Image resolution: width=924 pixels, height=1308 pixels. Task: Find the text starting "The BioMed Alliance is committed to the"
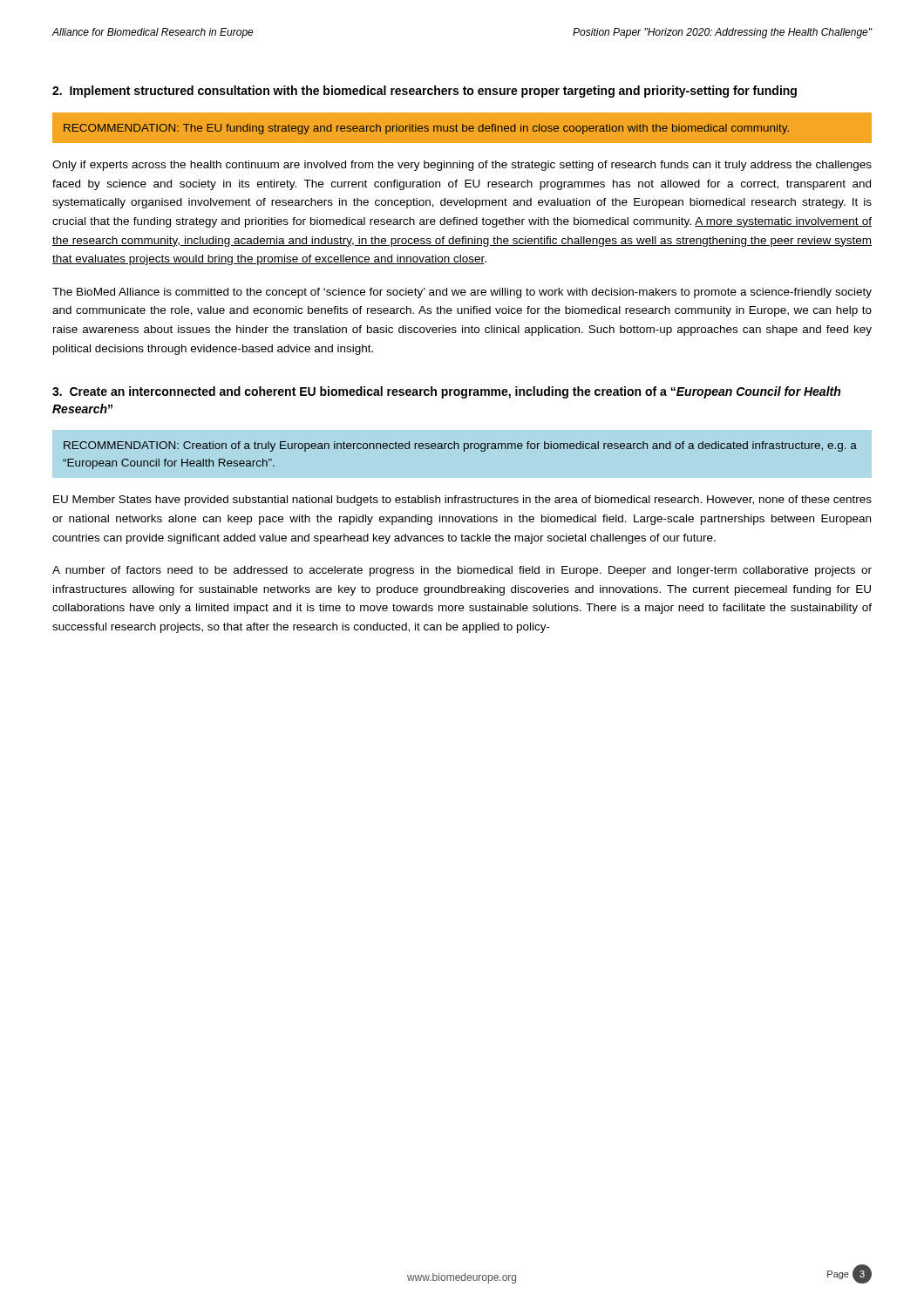[462, 320]
